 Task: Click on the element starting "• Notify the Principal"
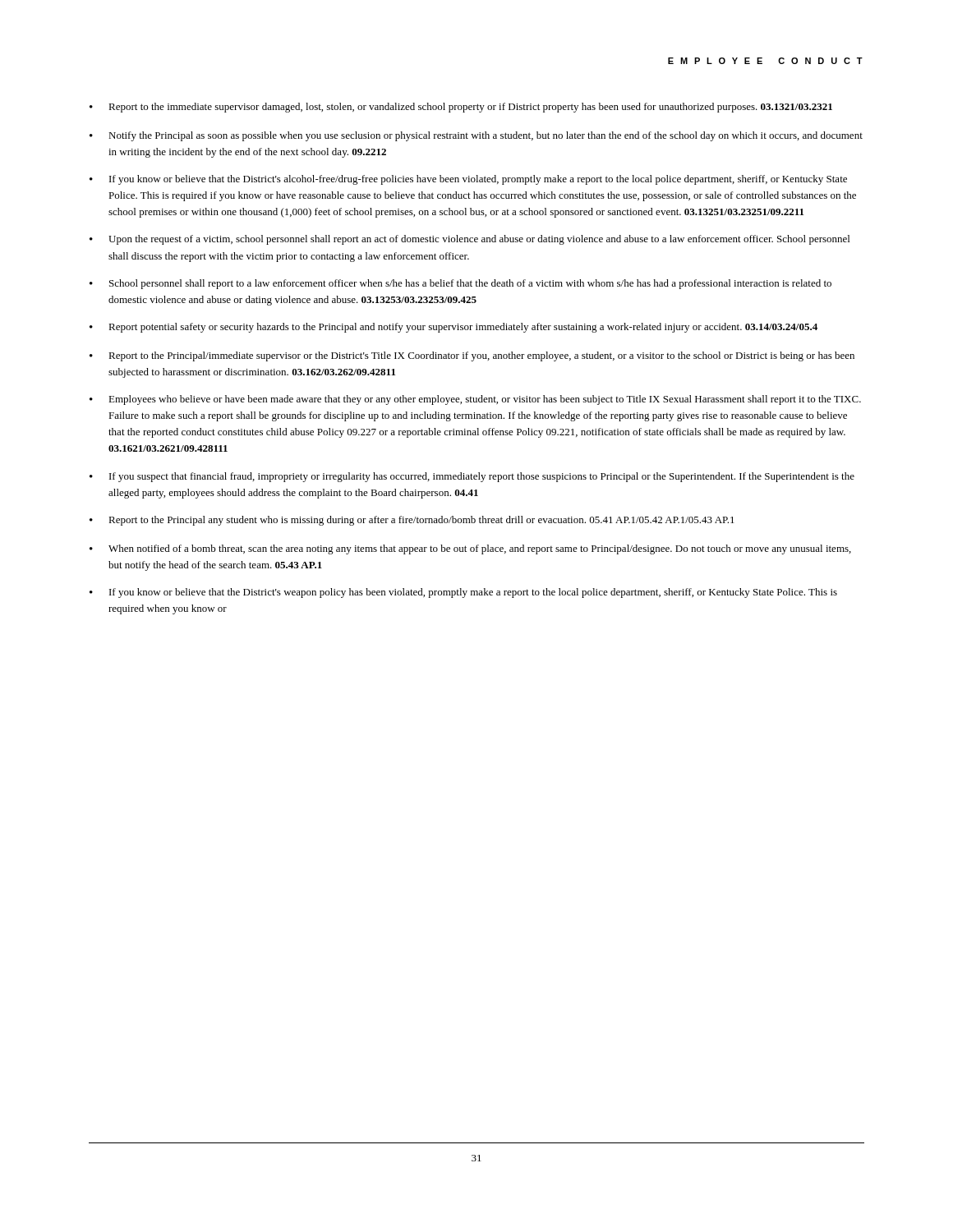(476, 144)
